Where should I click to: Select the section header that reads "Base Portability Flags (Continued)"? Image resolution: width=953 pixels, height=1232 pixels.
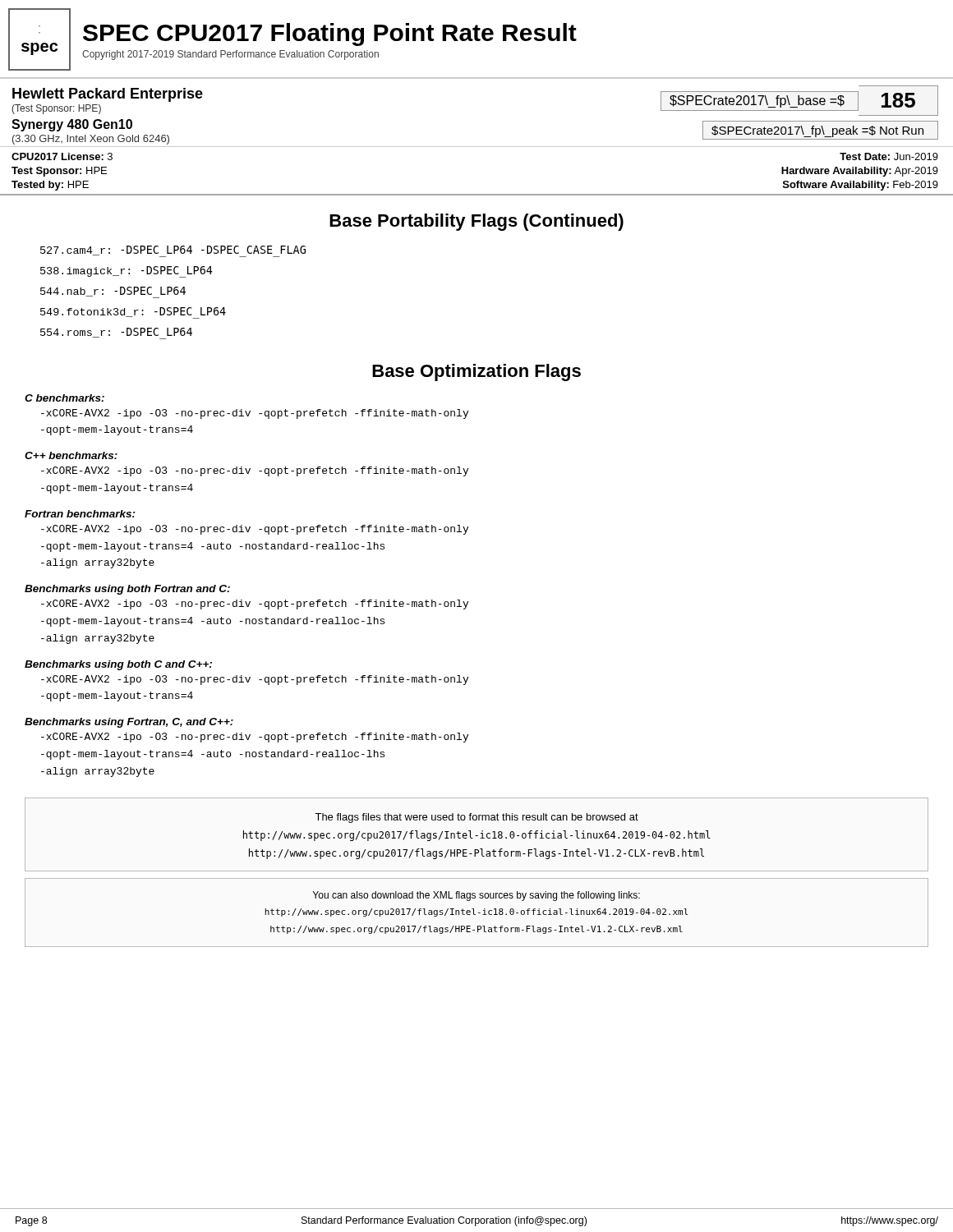click(x=476, y=221)
